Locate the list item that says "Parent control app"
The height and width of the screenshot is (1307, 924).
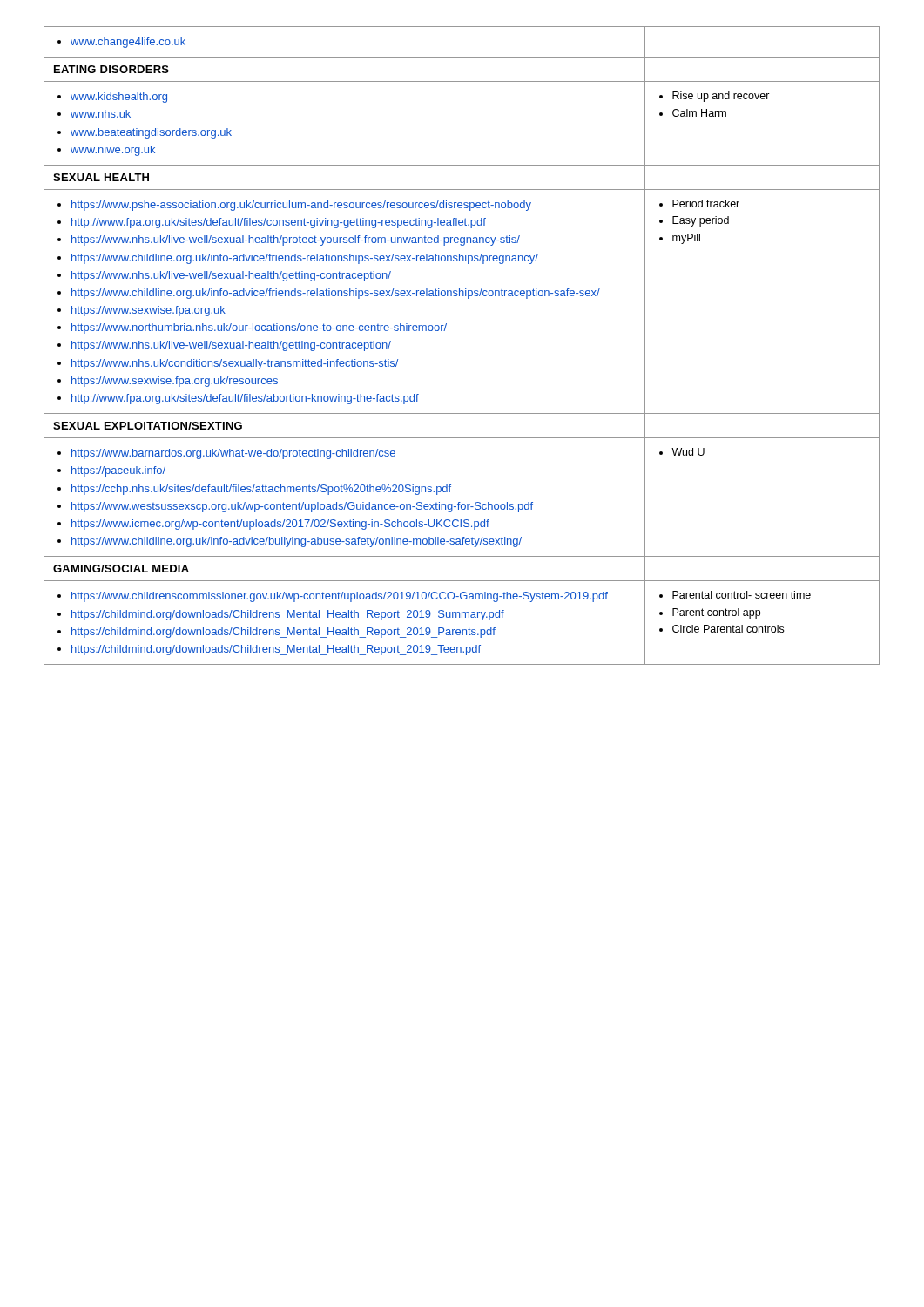716,612
